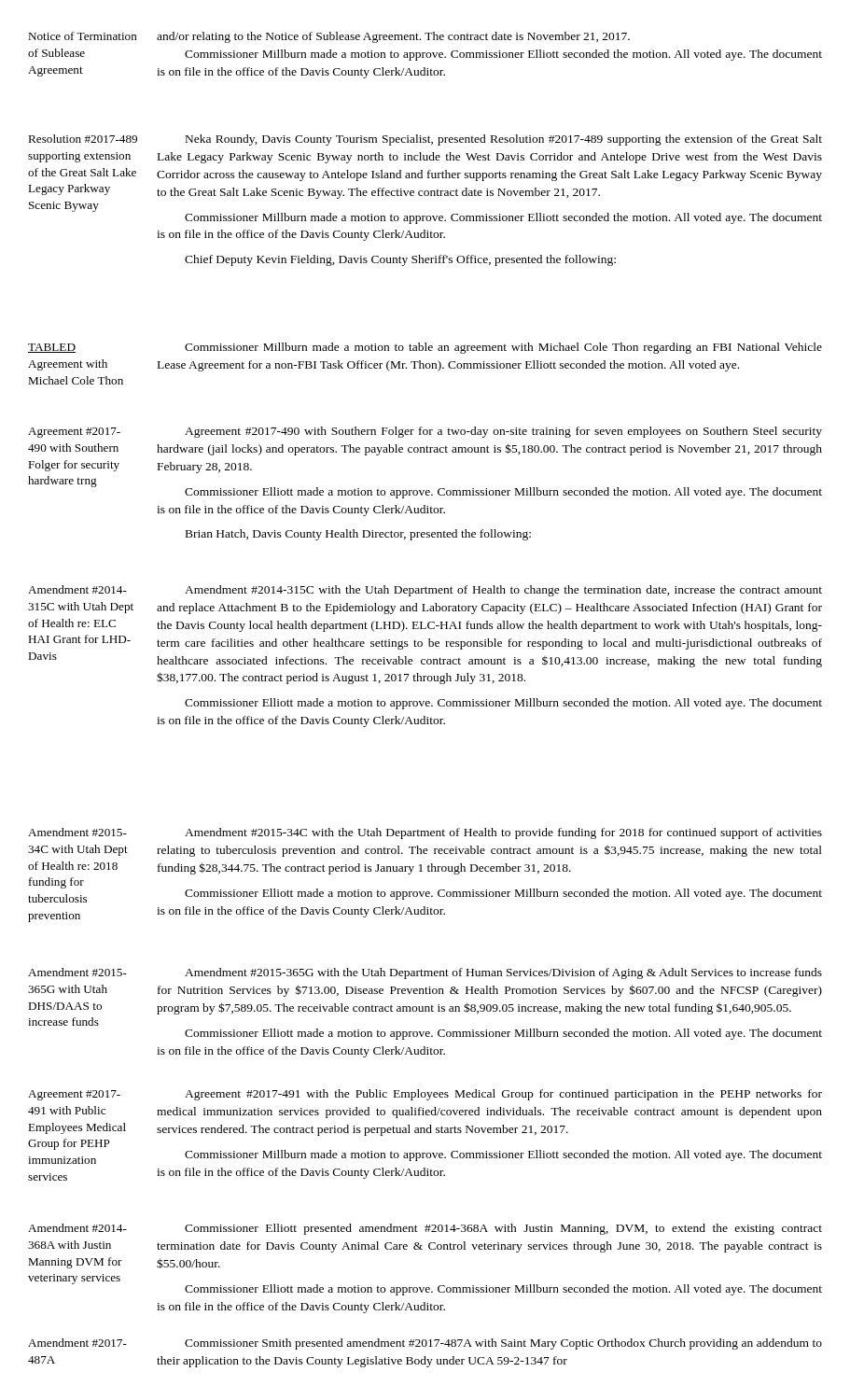This screenshot has height=1400, width=850.
Task: Click on the text block containing "Amendment #2015-365G with Utah"
Action: (x=77, y=997)
